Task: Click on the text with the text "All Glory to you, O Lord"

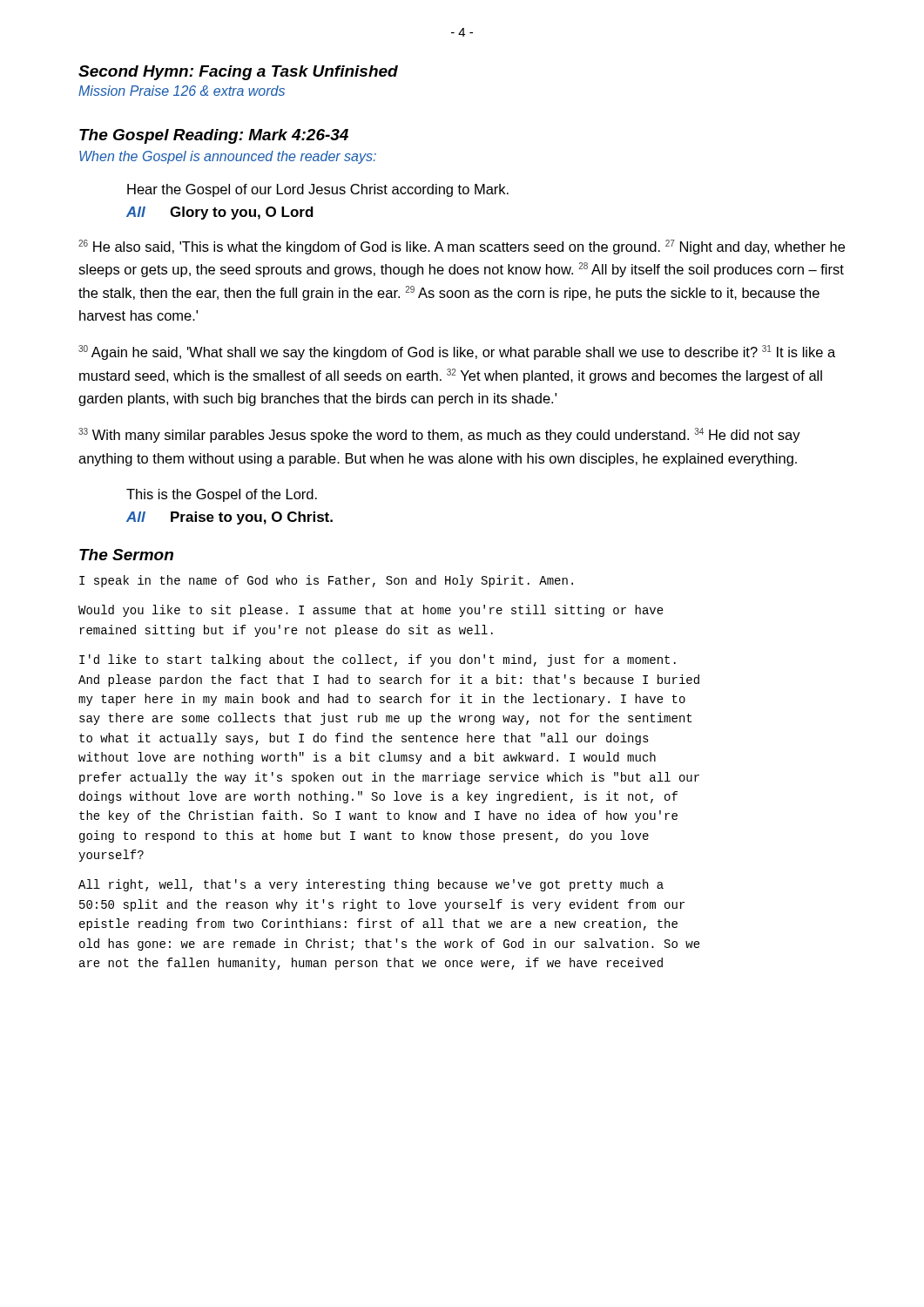Action: (x=220, y=213)
